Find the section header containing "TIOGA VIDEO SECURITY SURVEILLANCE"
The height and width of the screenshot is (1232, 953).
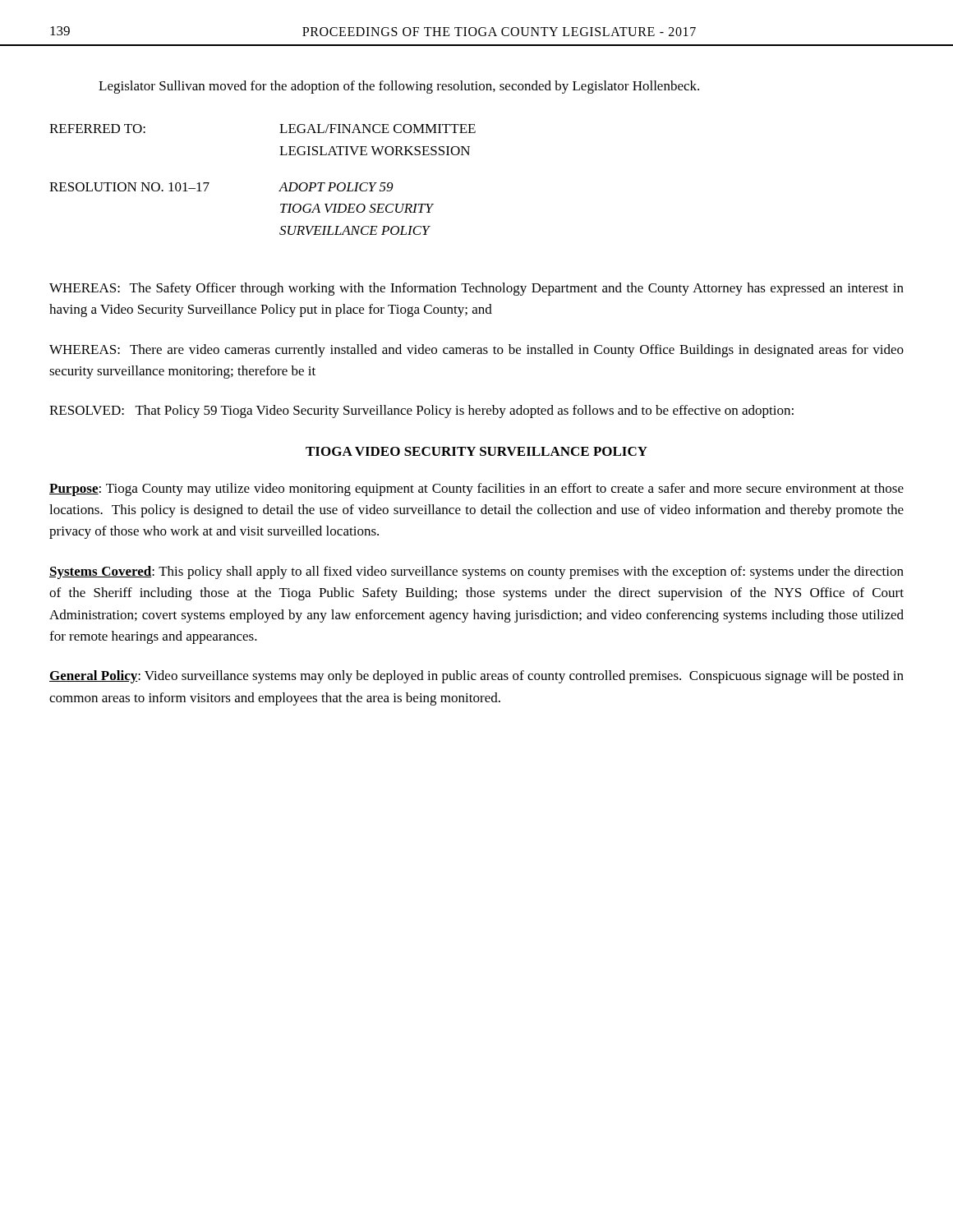click(476, 451)
